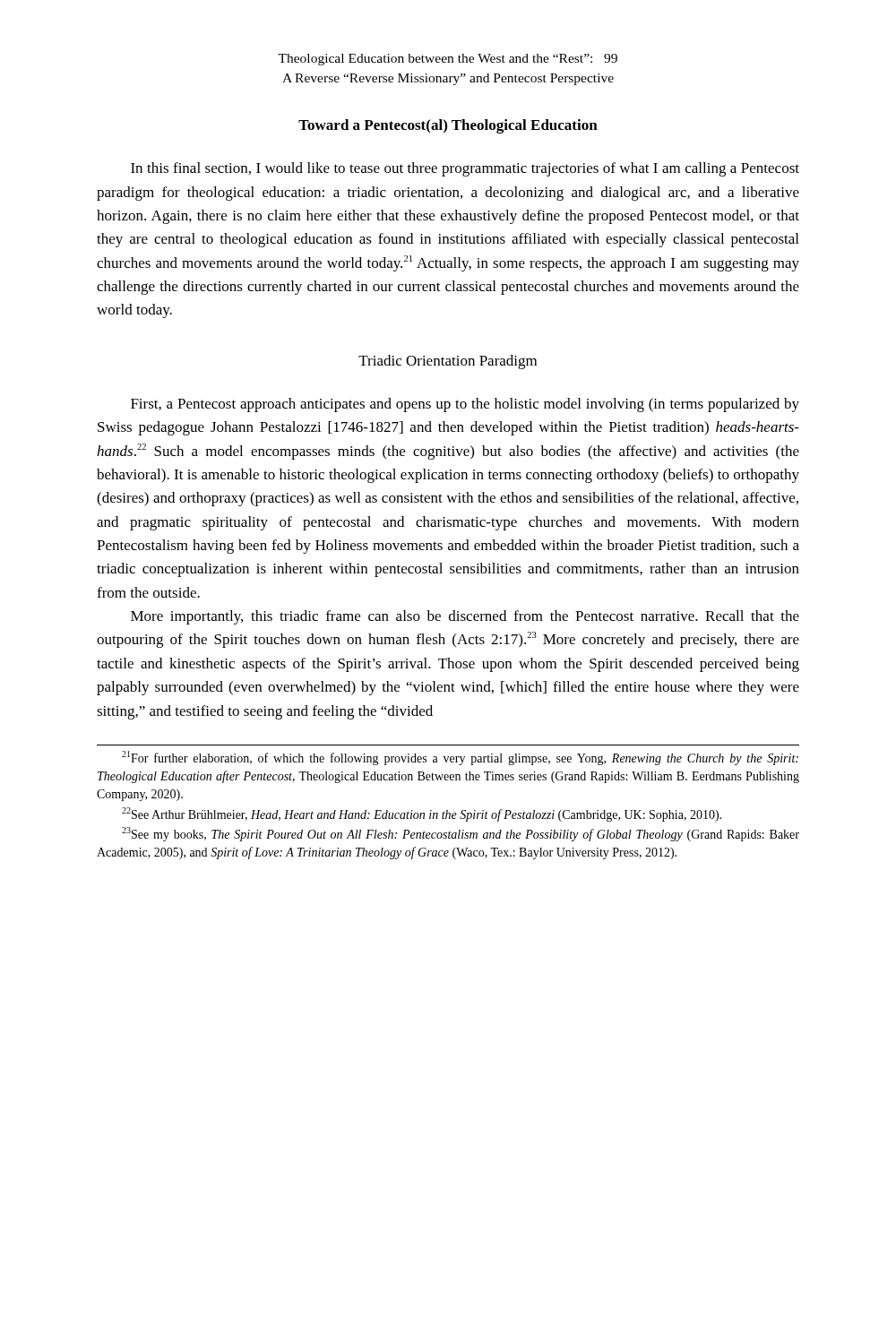This screenshot has height=1344, width=896.
Task: Point to "Toward a Pentecost(al) Theological Education"
Action: click(448, 125)
